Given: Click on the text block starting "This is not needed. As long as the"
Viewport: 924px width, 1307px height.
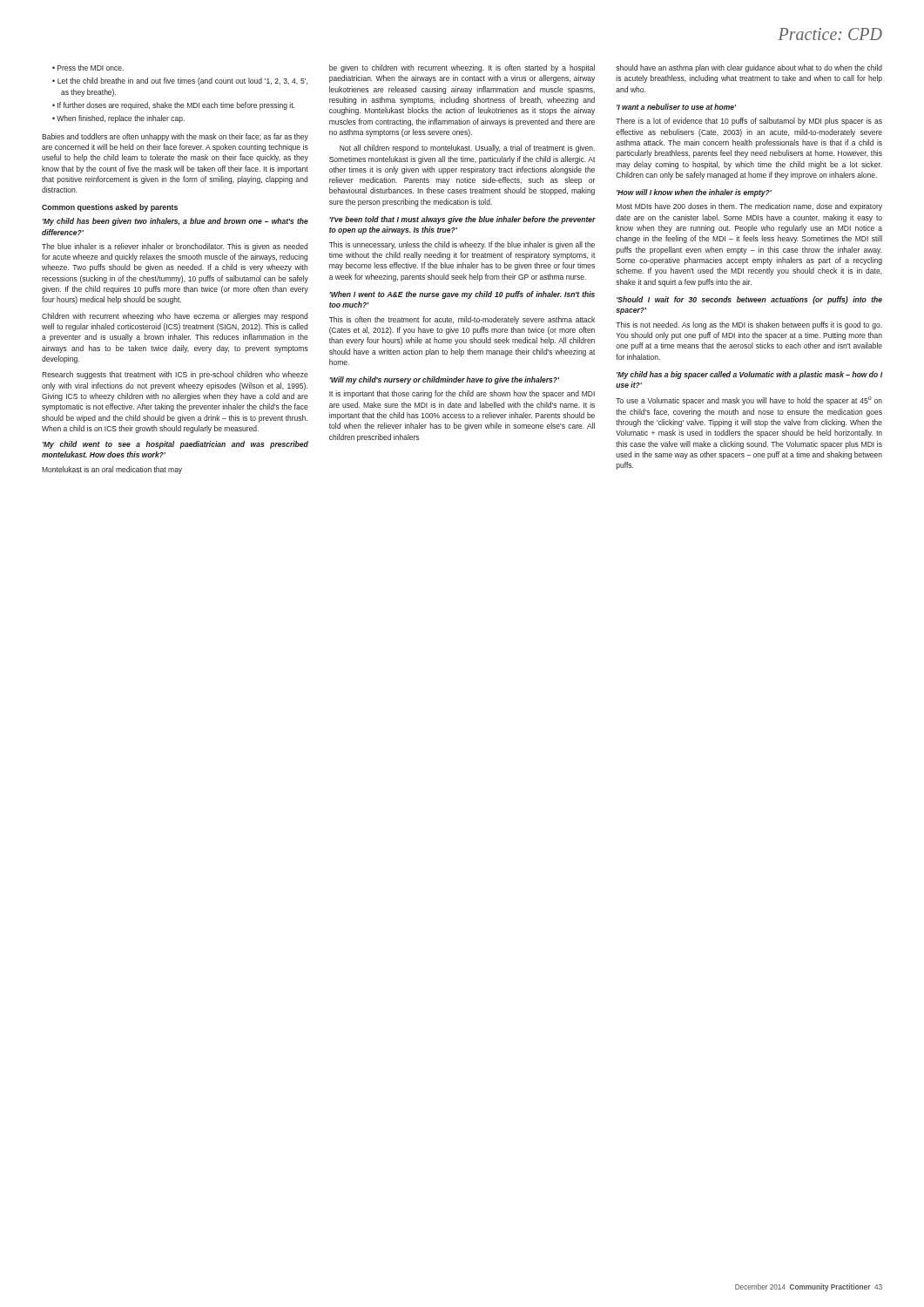Looking at the screenshot, I should pos(749,341).
